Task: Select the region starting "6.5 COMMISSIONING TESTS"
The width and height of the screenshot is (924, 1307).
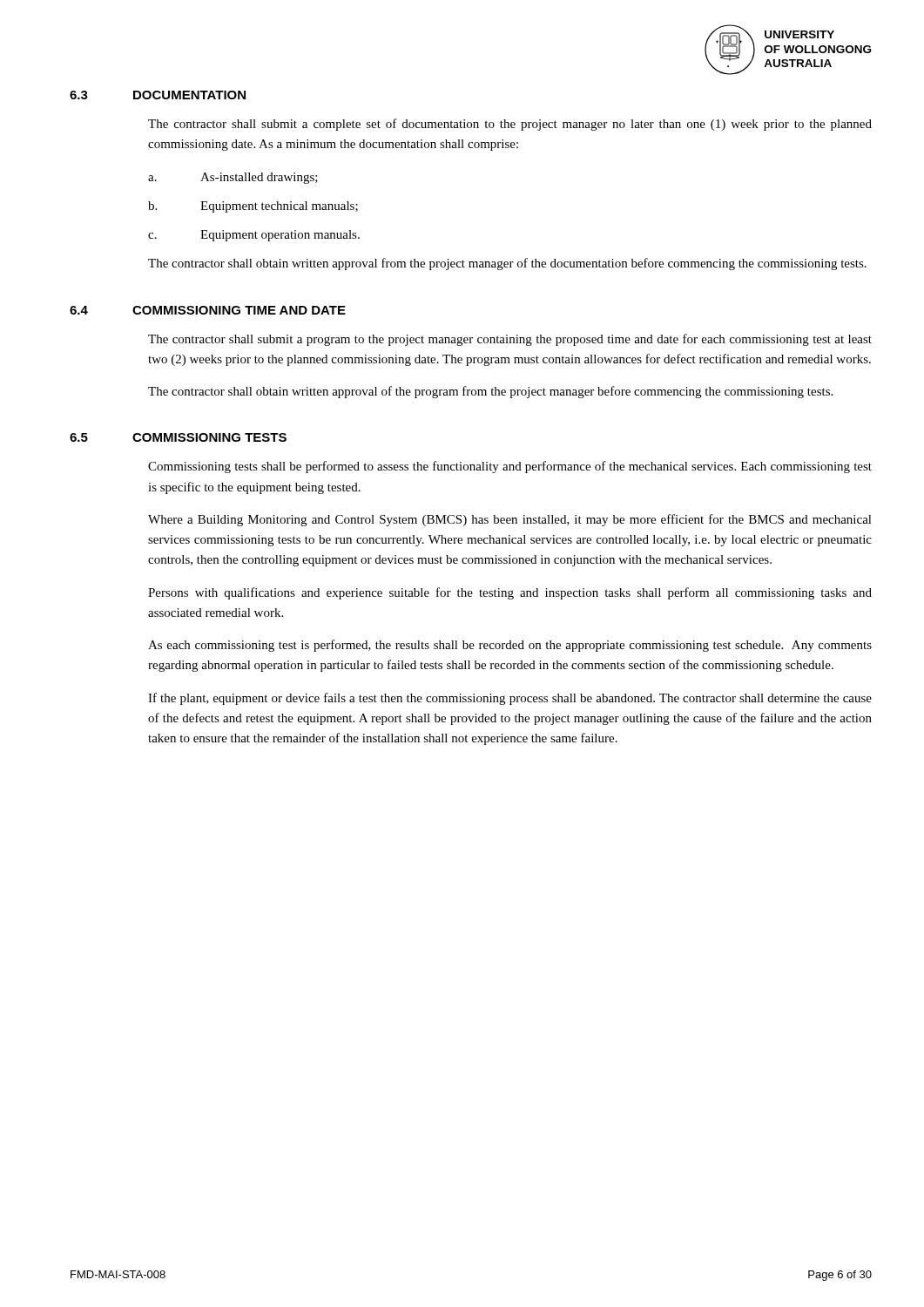Action: click(x=178, y=437)
